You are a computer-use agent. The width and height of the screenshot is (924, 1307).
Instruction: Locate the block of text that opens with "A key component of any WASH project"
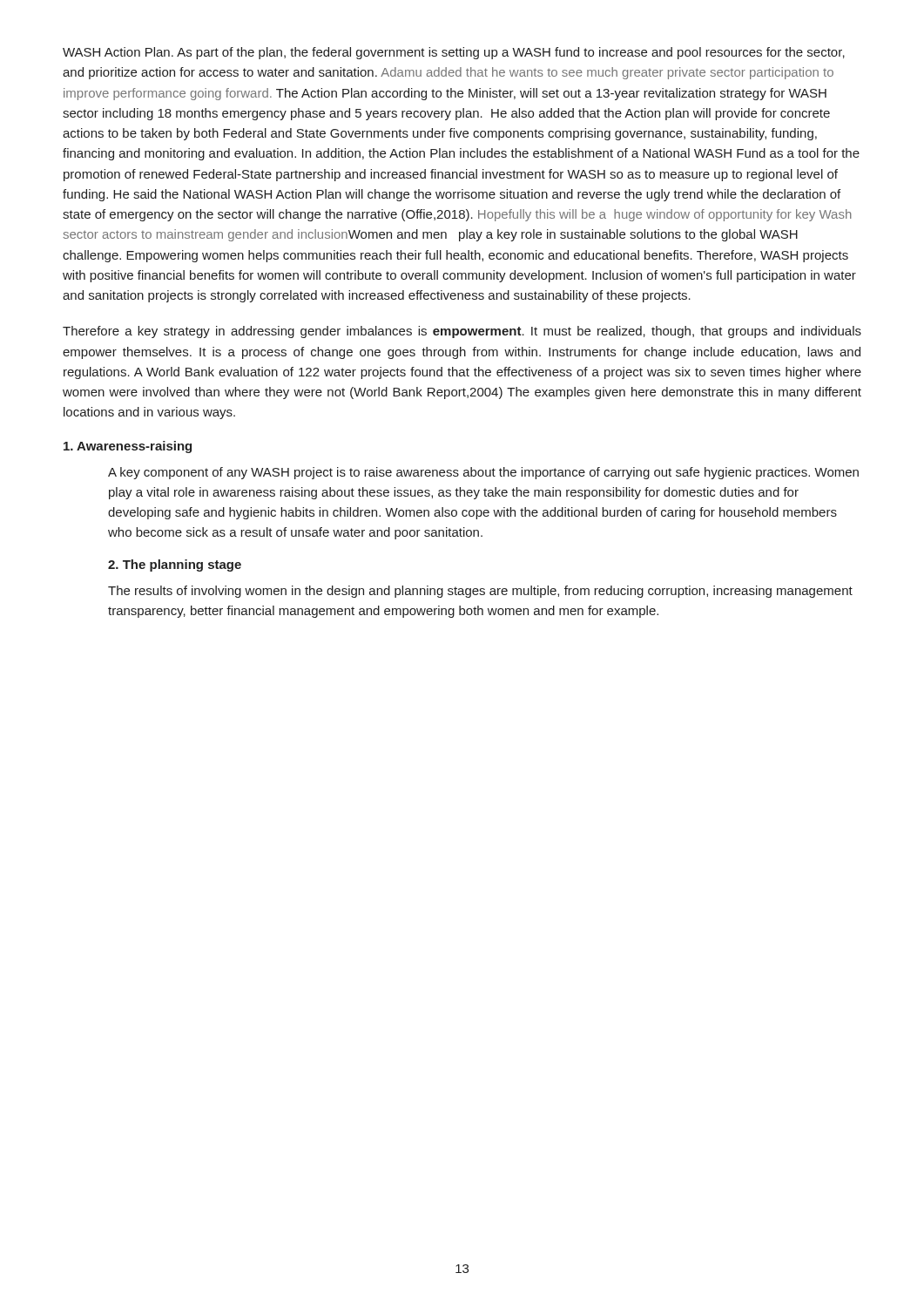tap(484, 502)
